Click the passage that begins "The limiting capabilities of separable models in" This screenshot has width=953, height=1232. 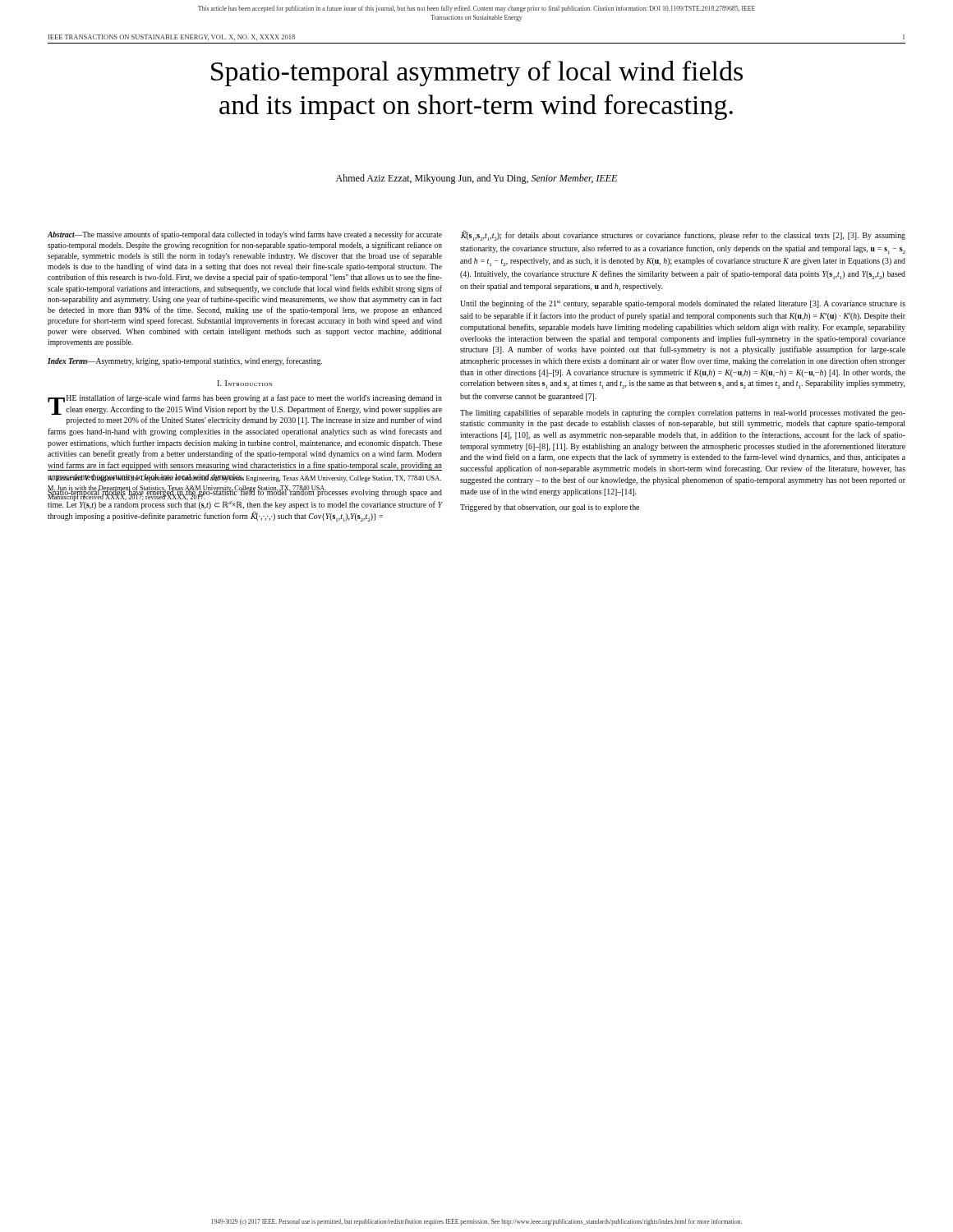pyautogui.click(x=683, y=452)
